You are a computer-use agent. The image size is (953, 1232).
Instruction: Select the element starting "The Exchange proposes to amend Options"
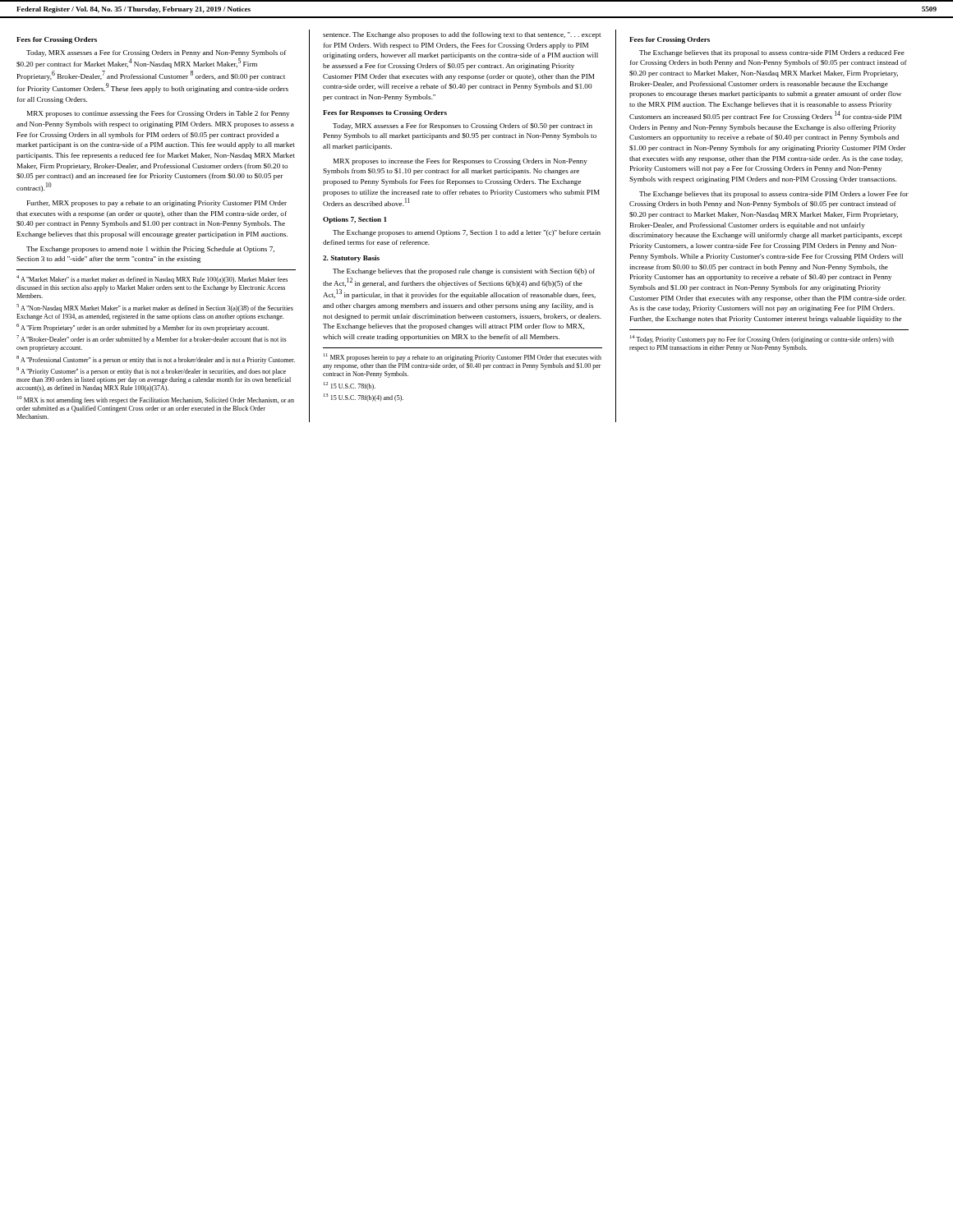[x=463, y=238]
